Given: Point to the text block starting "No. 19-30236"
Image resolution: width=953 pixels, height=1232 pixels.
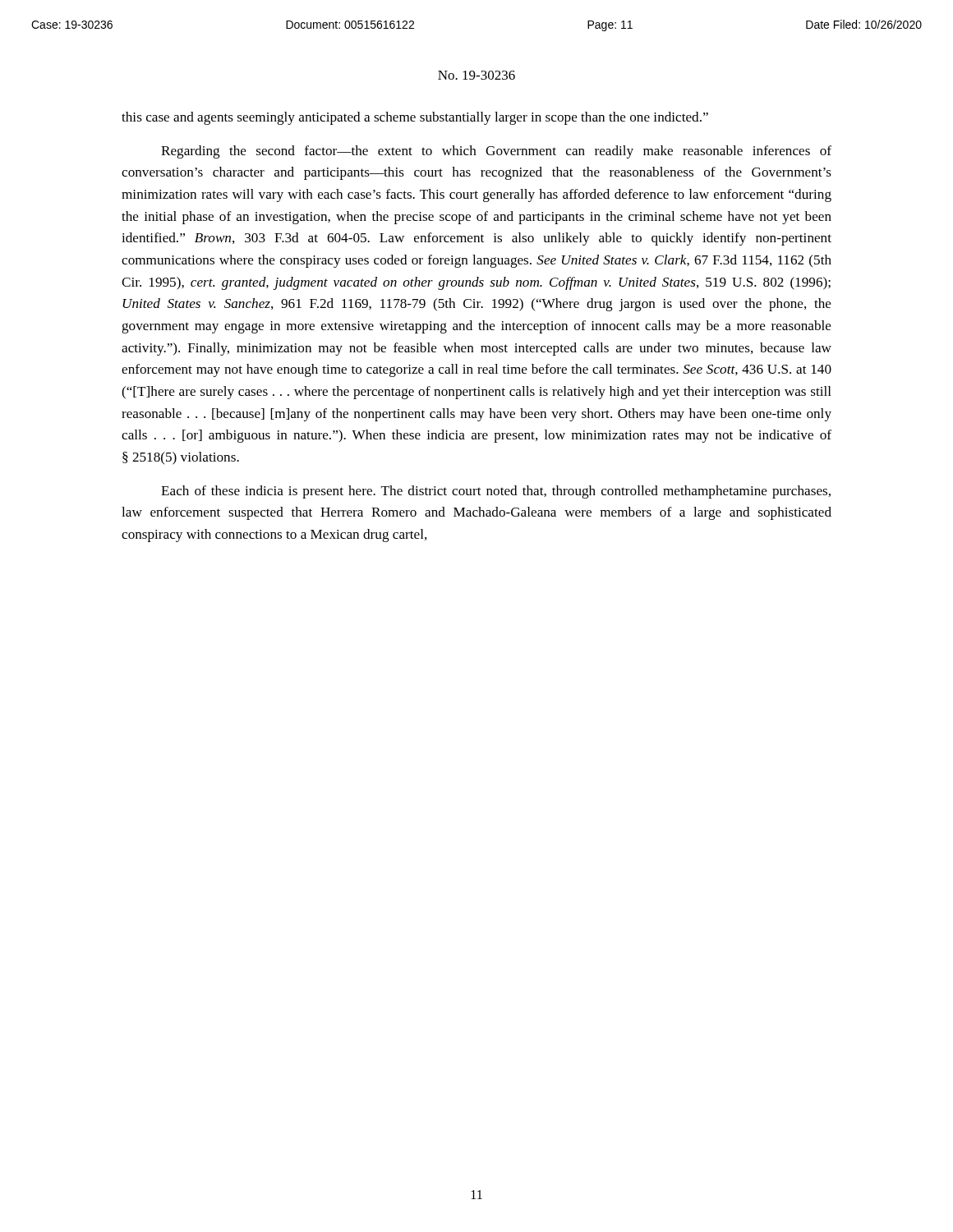Looking at the screenshot, I should pyautogui.click(x=476, y=75).
